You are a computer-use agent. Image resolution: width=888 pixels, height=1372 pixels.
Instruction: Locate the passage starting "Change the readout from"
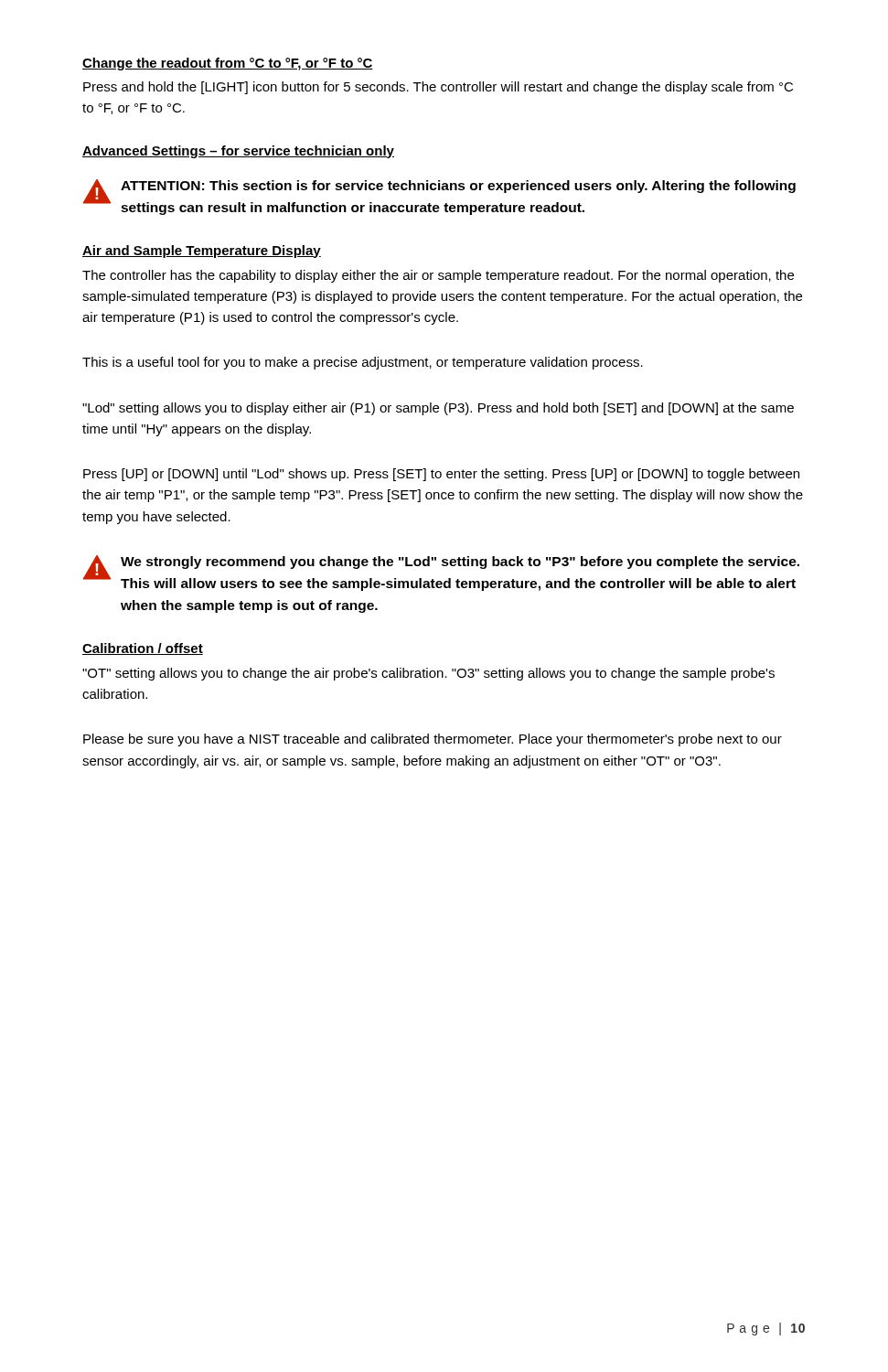(227, 63)
